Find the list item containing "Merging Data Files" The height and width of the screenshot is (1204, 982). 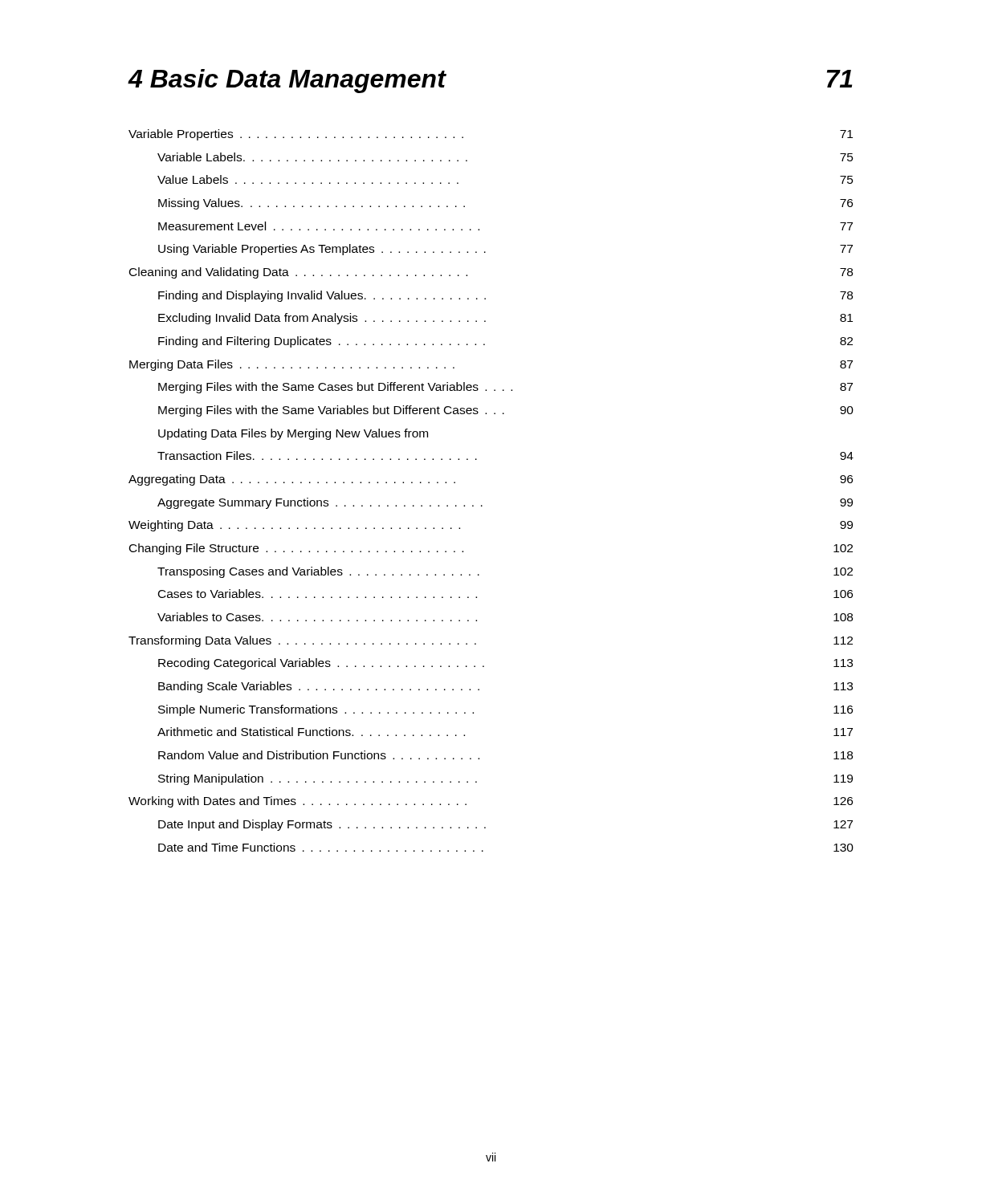click(183, 366)
